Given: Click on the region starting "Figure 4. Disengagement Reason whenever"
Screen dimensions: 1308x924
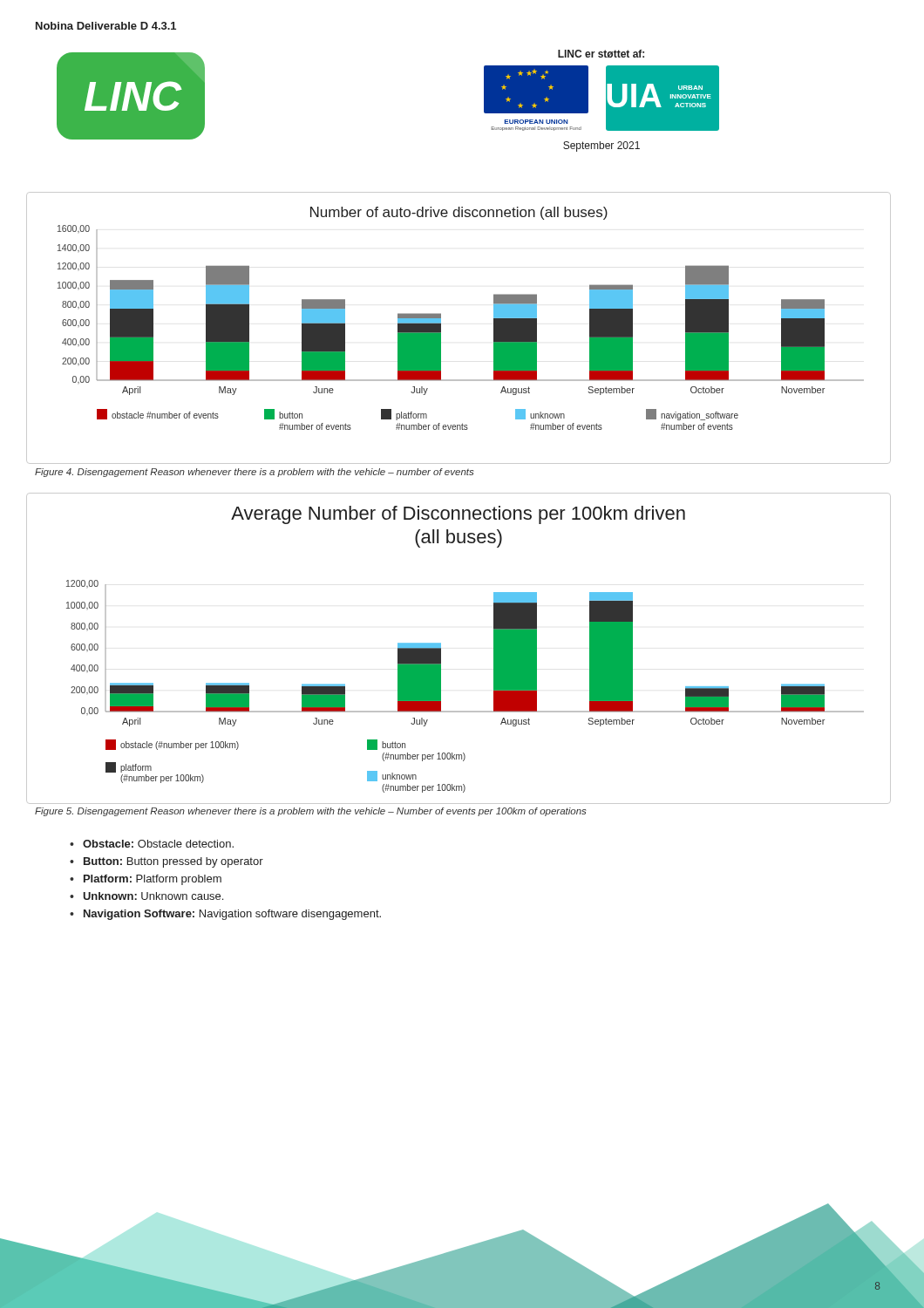Looking at the screenshot, I should (254, 472).
